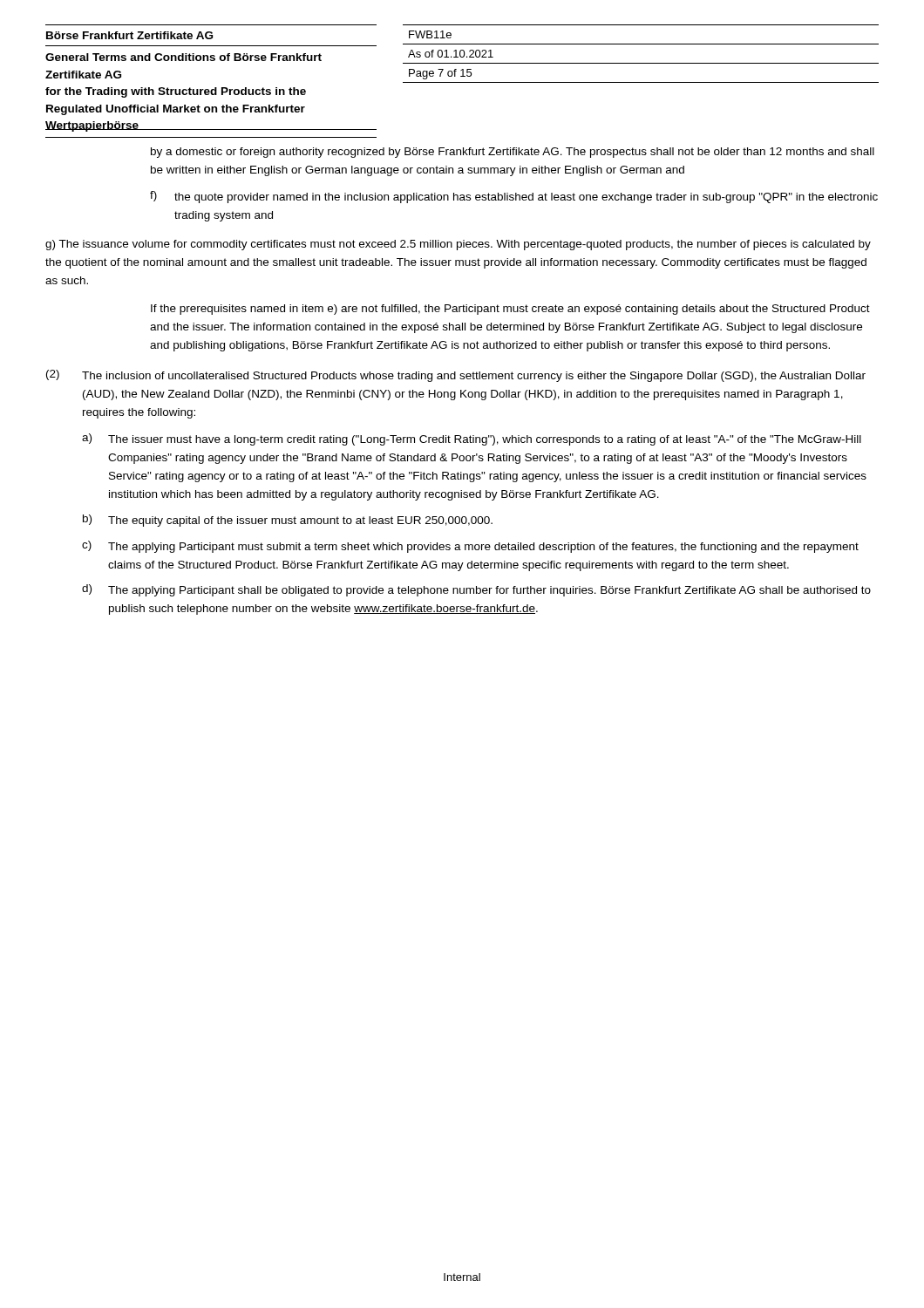Image resolution: width=924 pixels, height=1308 pixels.
Task: Find the text starting "g) The issuance volume for"
Action: [458, 262]
